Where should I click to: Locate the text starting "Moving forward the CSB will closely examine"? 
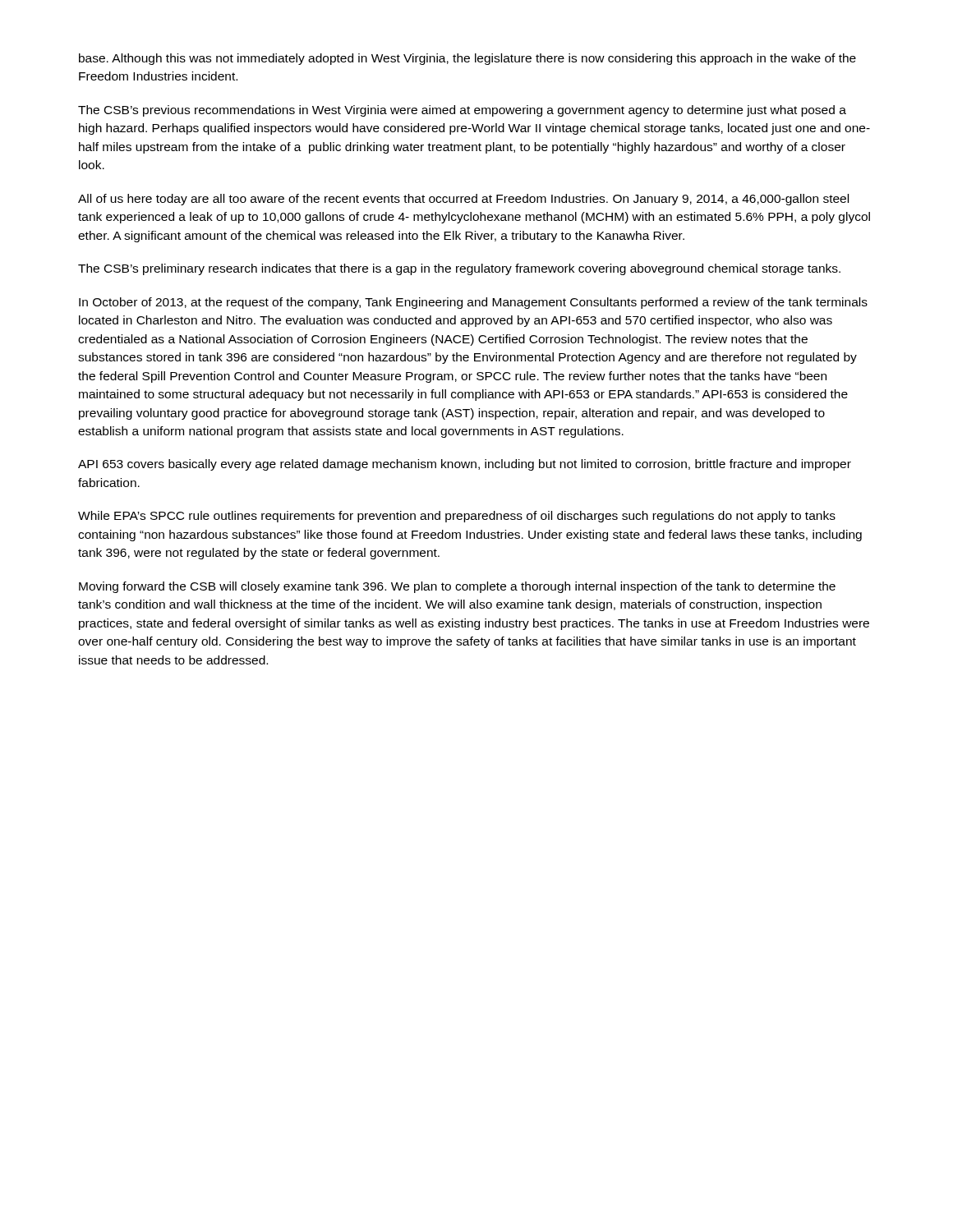pyautogui.click(x=474, y=623)
